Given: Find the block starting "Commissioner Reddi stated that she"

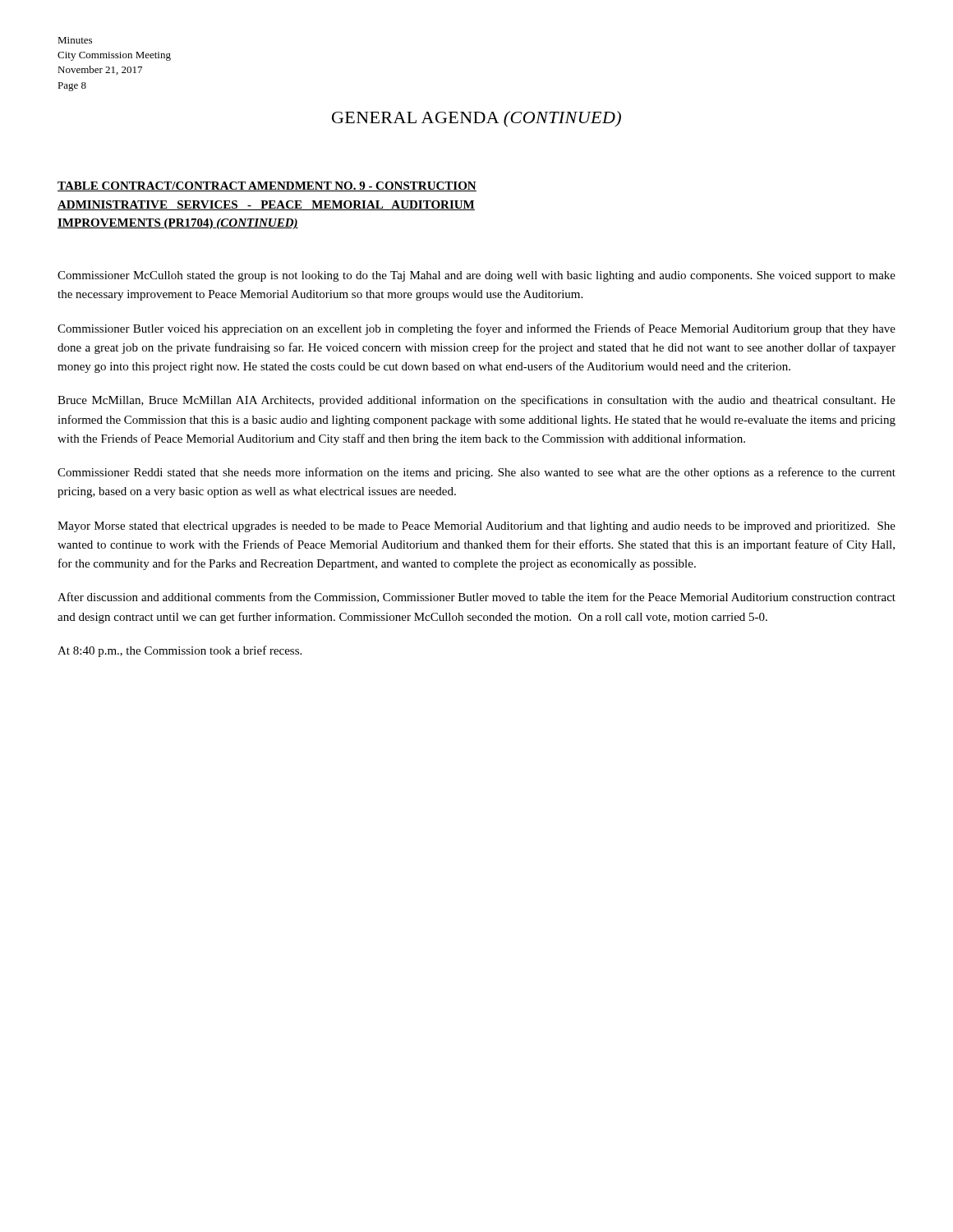Looking at the screenshot, I should pos(476,482).
